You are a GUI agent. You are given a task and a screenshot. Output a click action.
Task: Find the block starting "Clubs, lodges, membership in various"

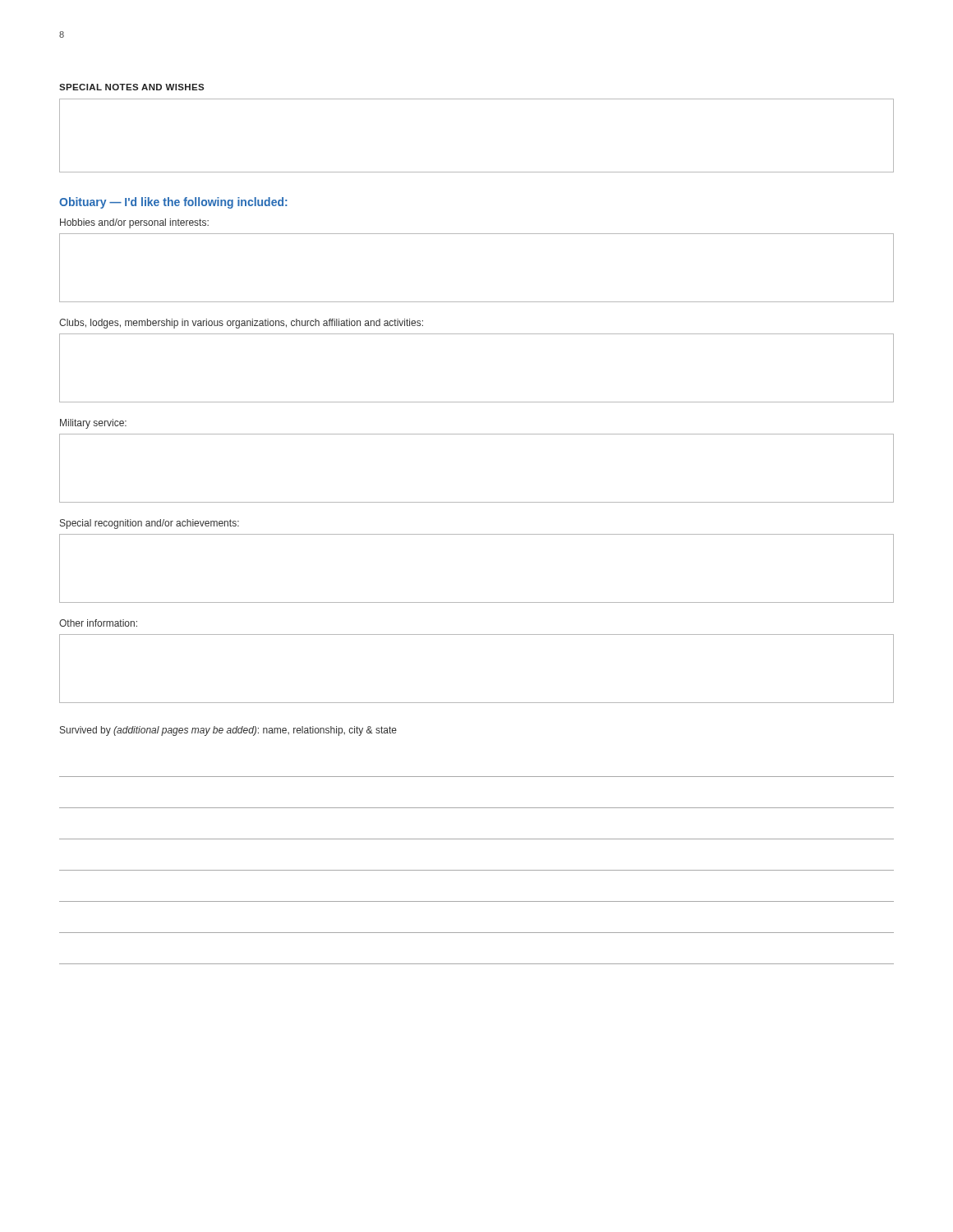(x=242, y=323)
